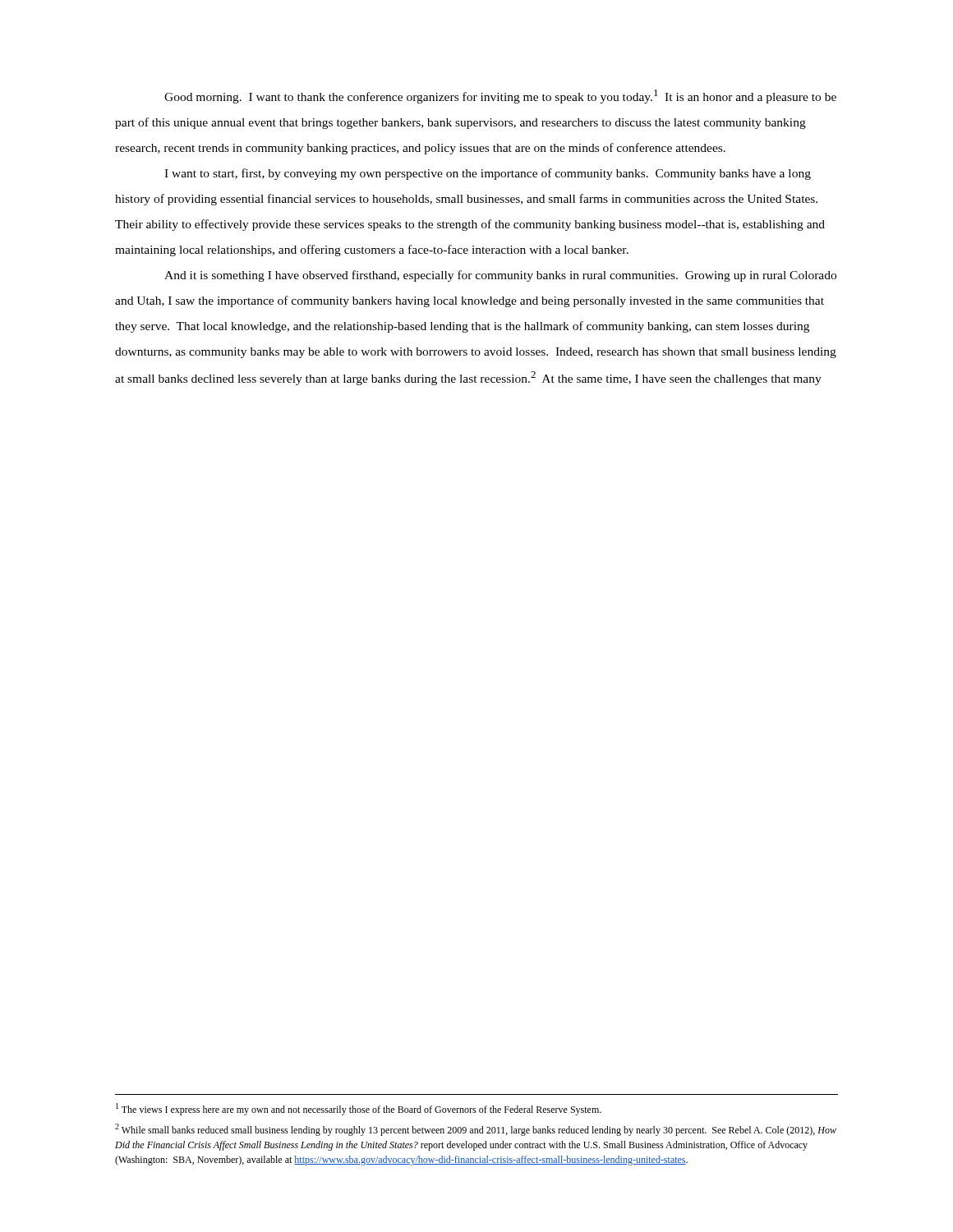Find the block starting "Good morning. I"

pos(476,121)
